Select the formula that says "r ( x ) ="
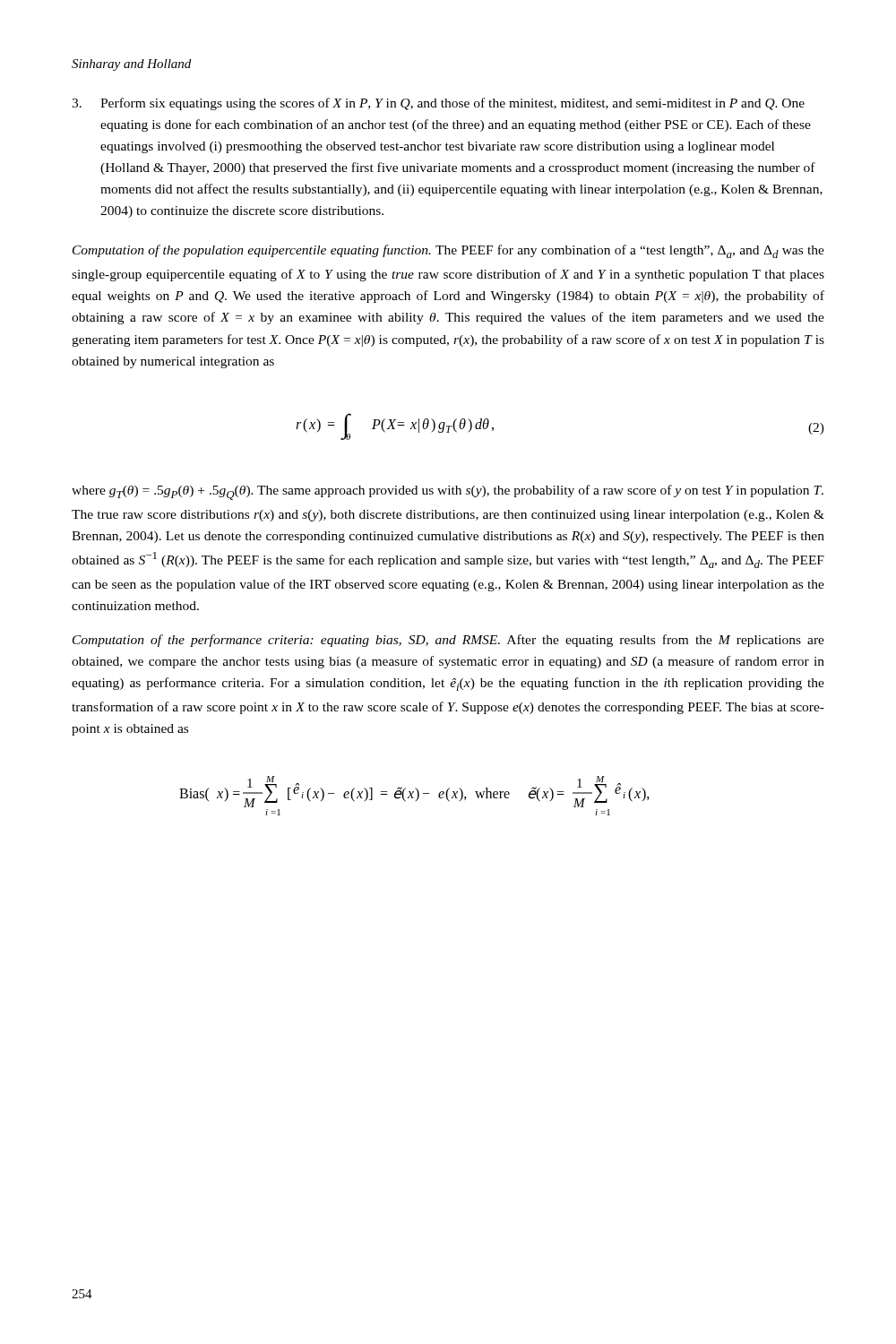 (379, 425)
